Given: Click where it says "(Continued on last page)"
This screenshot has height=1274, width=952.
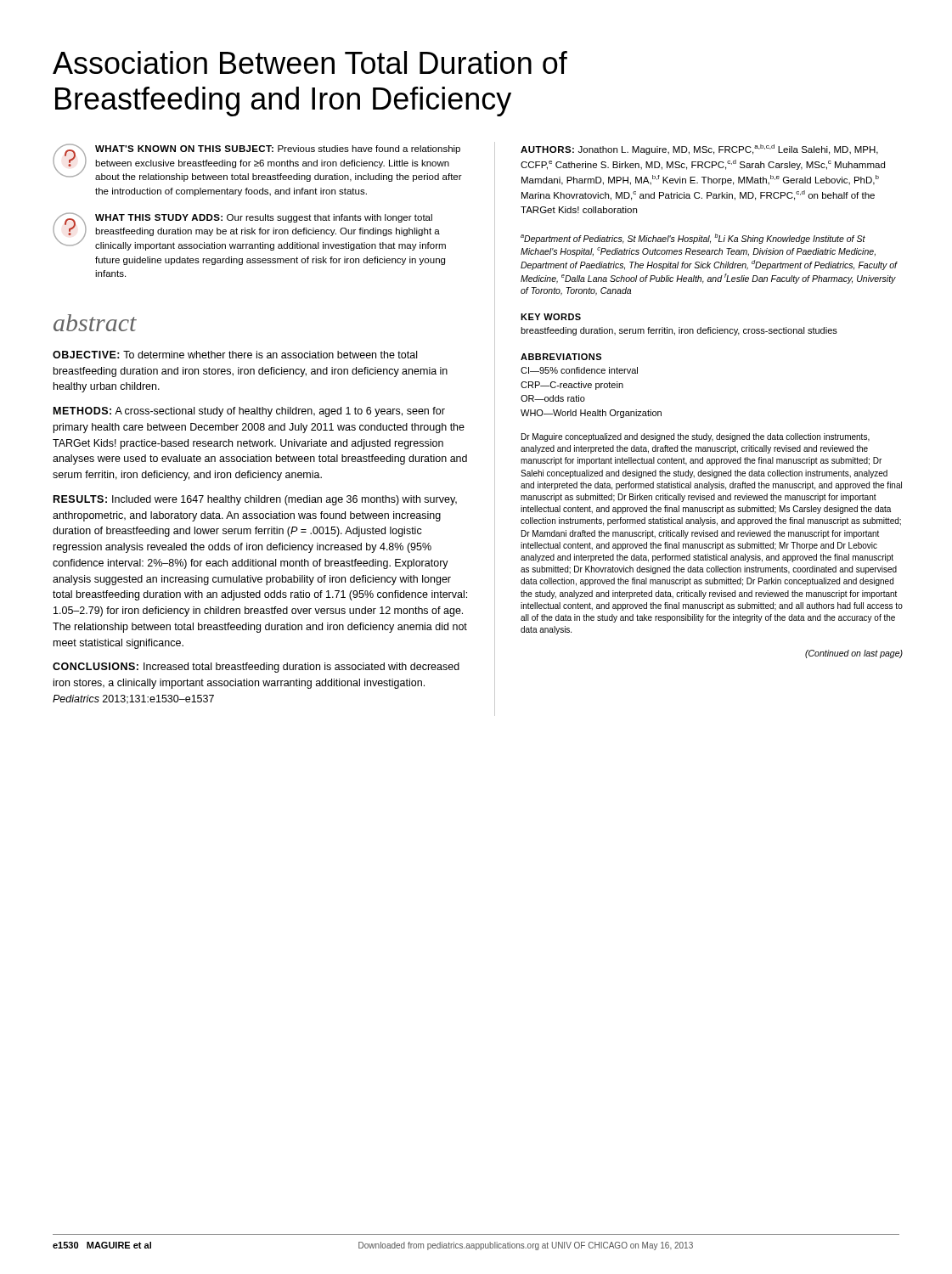Looking at the screenshot, I should [854, 653].
